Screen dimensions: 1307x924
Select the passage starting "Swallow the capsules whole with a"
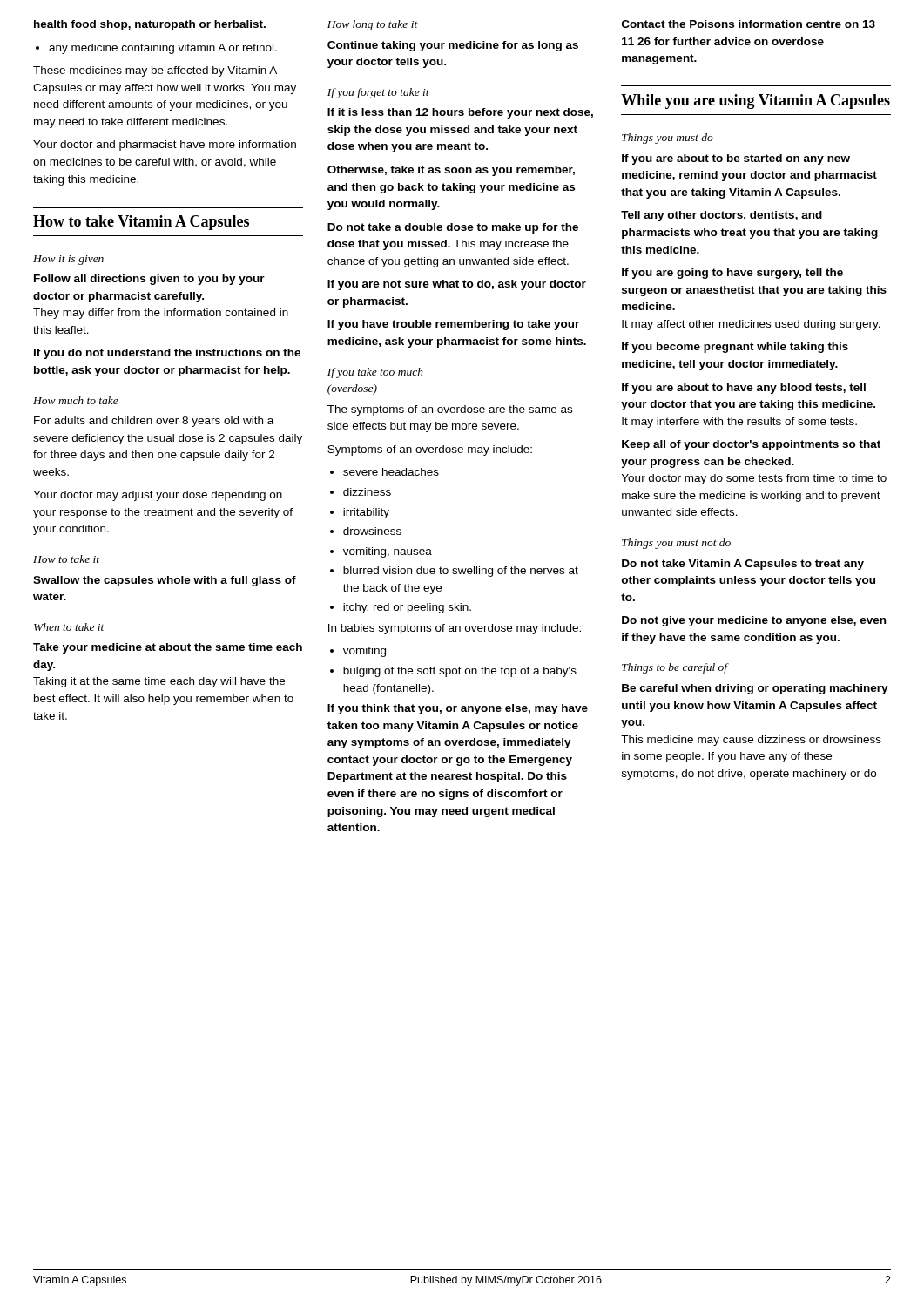(168, 588)
